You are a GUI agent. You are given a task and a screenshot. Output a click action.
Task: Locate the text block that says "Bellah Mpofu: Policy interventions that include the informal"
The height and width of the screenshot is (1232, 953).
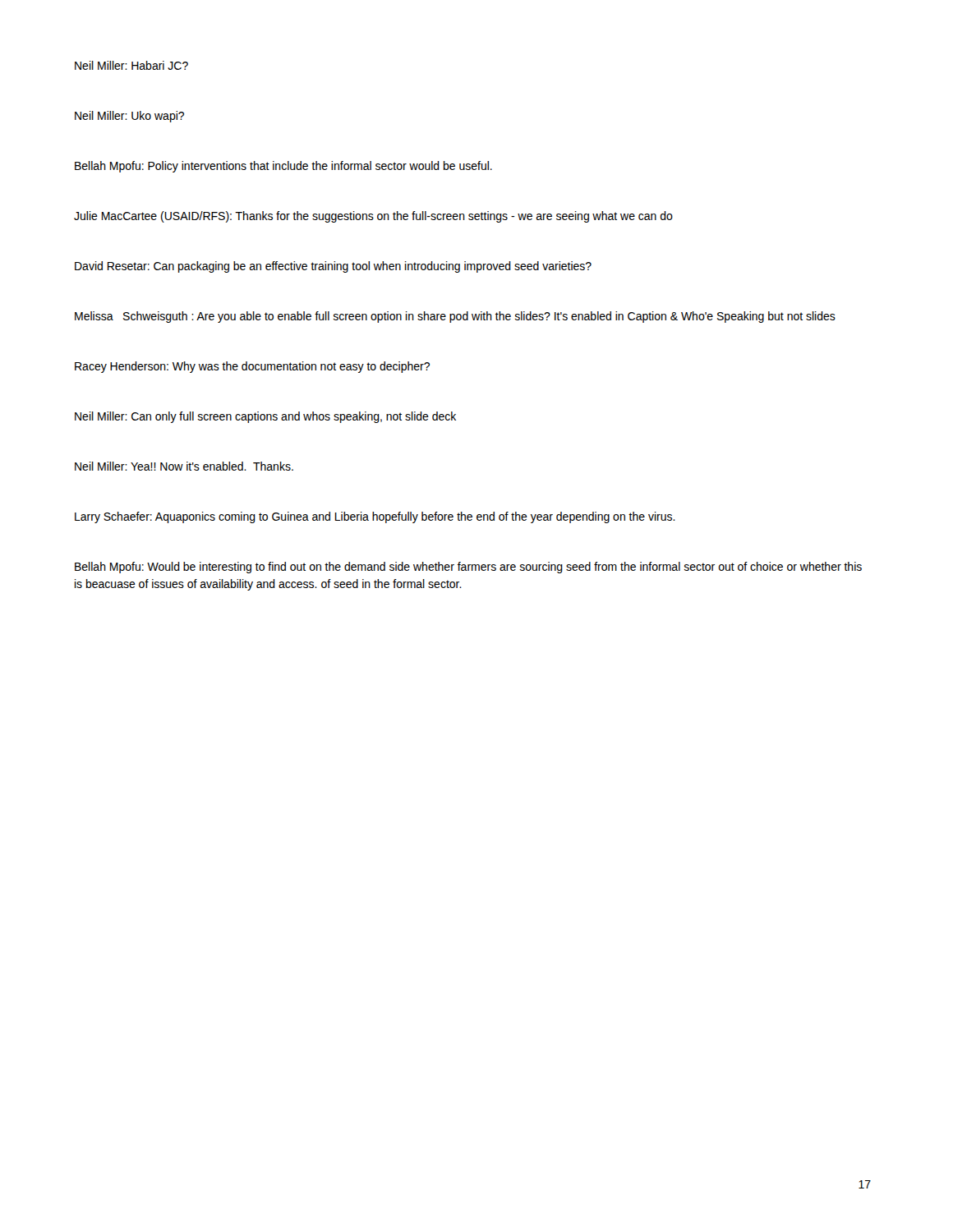[x=283, y=166]
